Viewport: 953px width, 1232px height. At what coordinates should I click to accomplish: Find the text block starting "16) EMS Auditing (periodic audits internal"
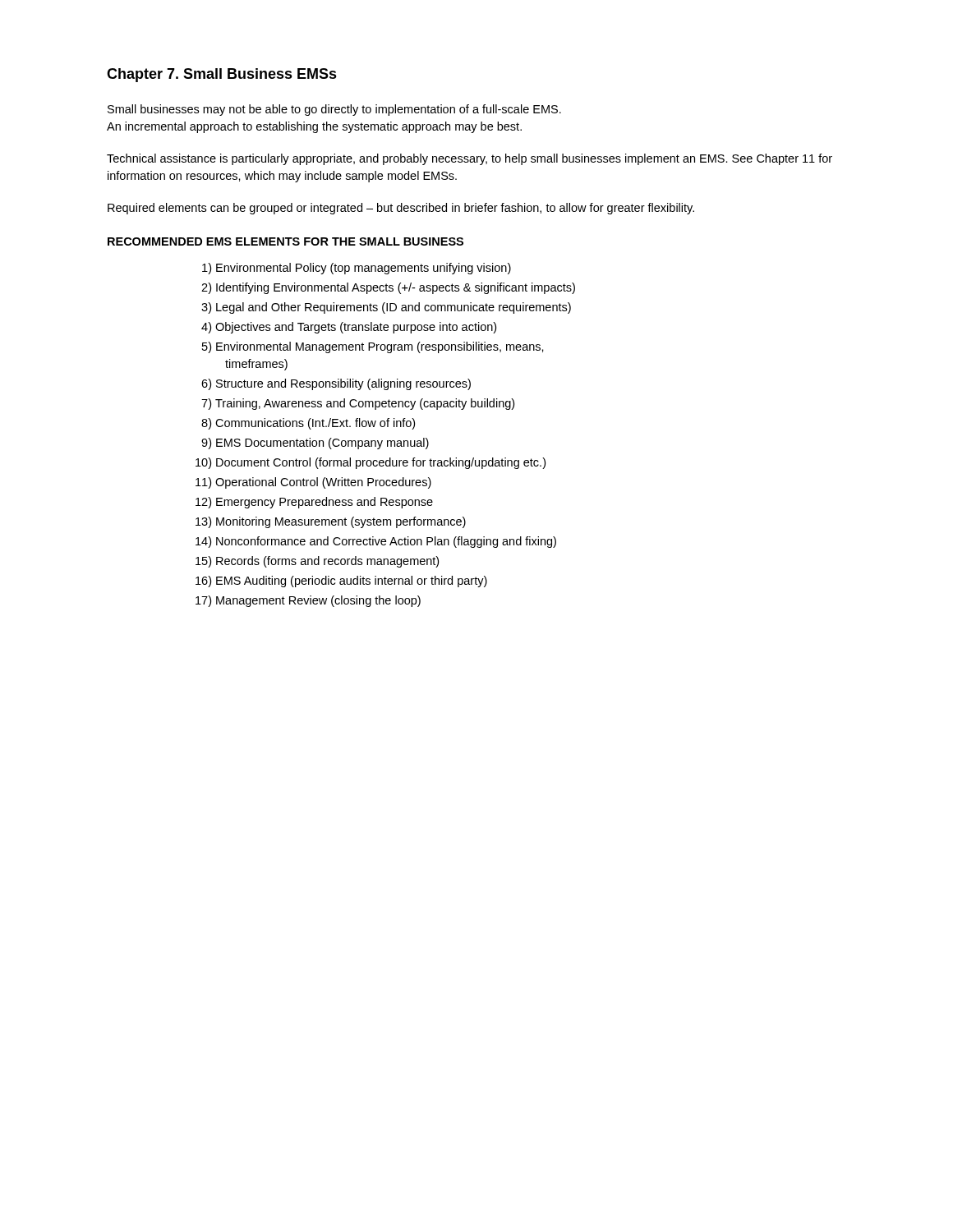click(341, 582)
